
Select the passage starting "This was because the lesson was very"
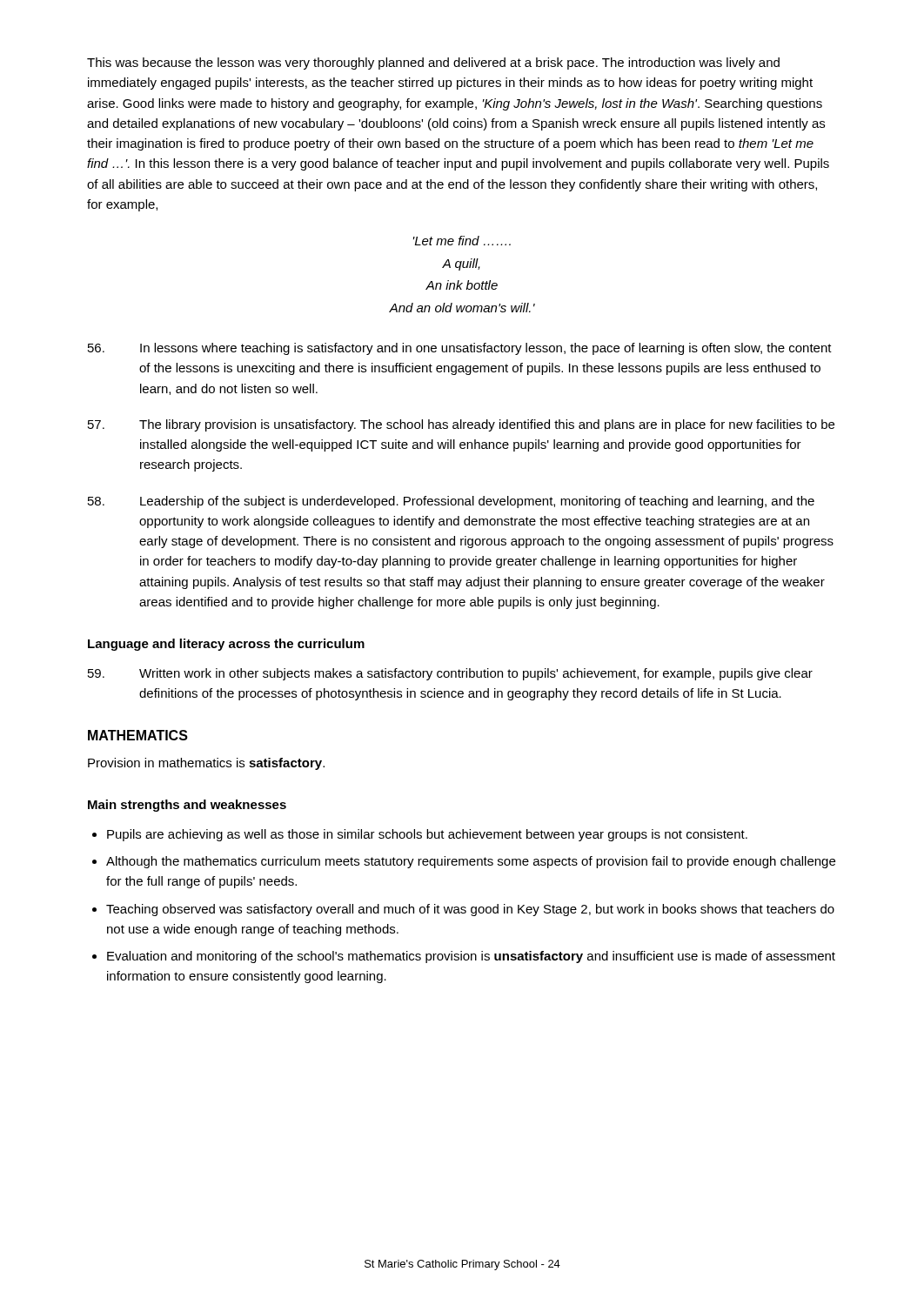tap(458, 133)
